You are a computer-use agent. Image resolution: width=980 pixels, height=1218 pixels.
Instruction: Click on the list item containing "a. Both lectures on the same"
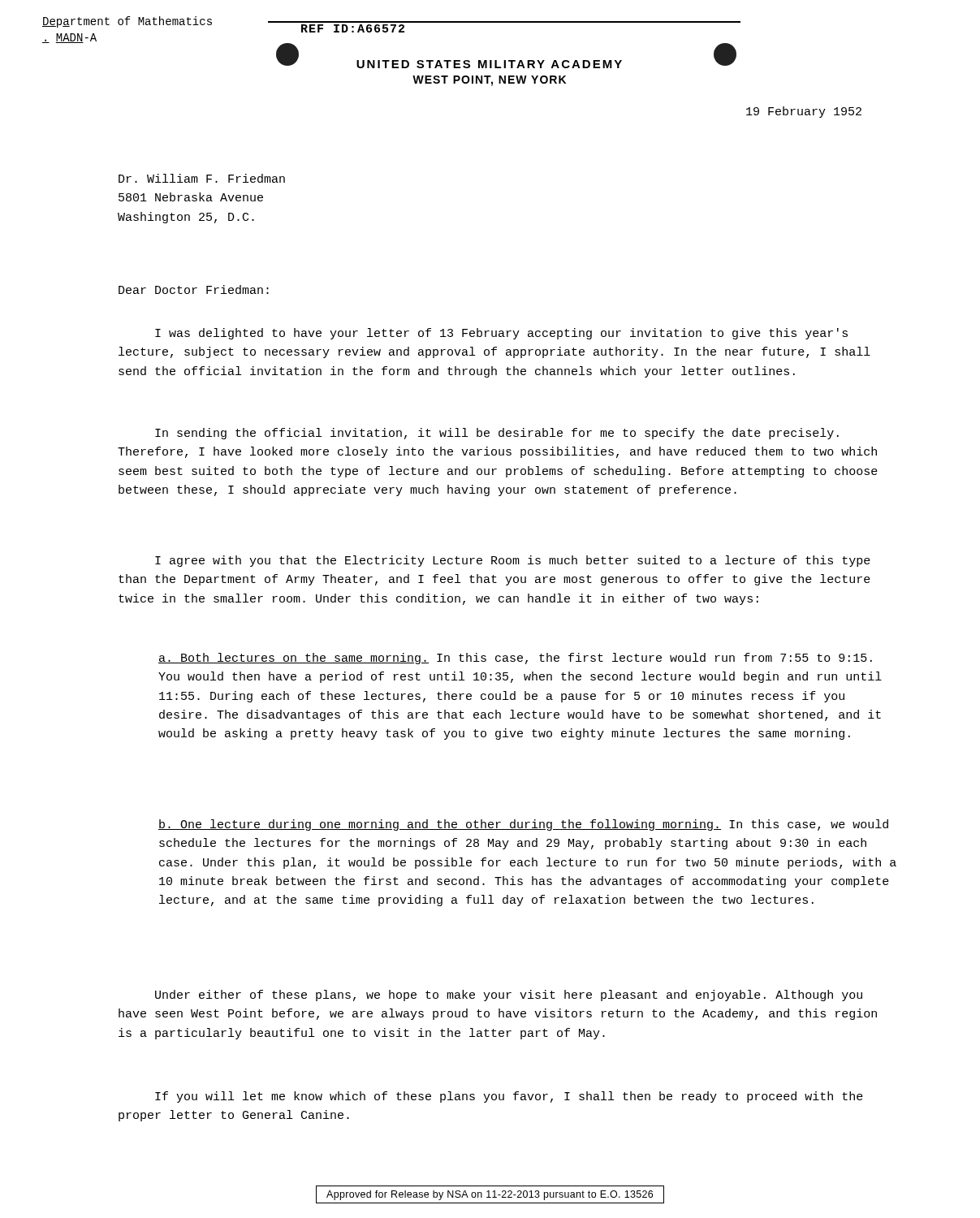point(520,697)
